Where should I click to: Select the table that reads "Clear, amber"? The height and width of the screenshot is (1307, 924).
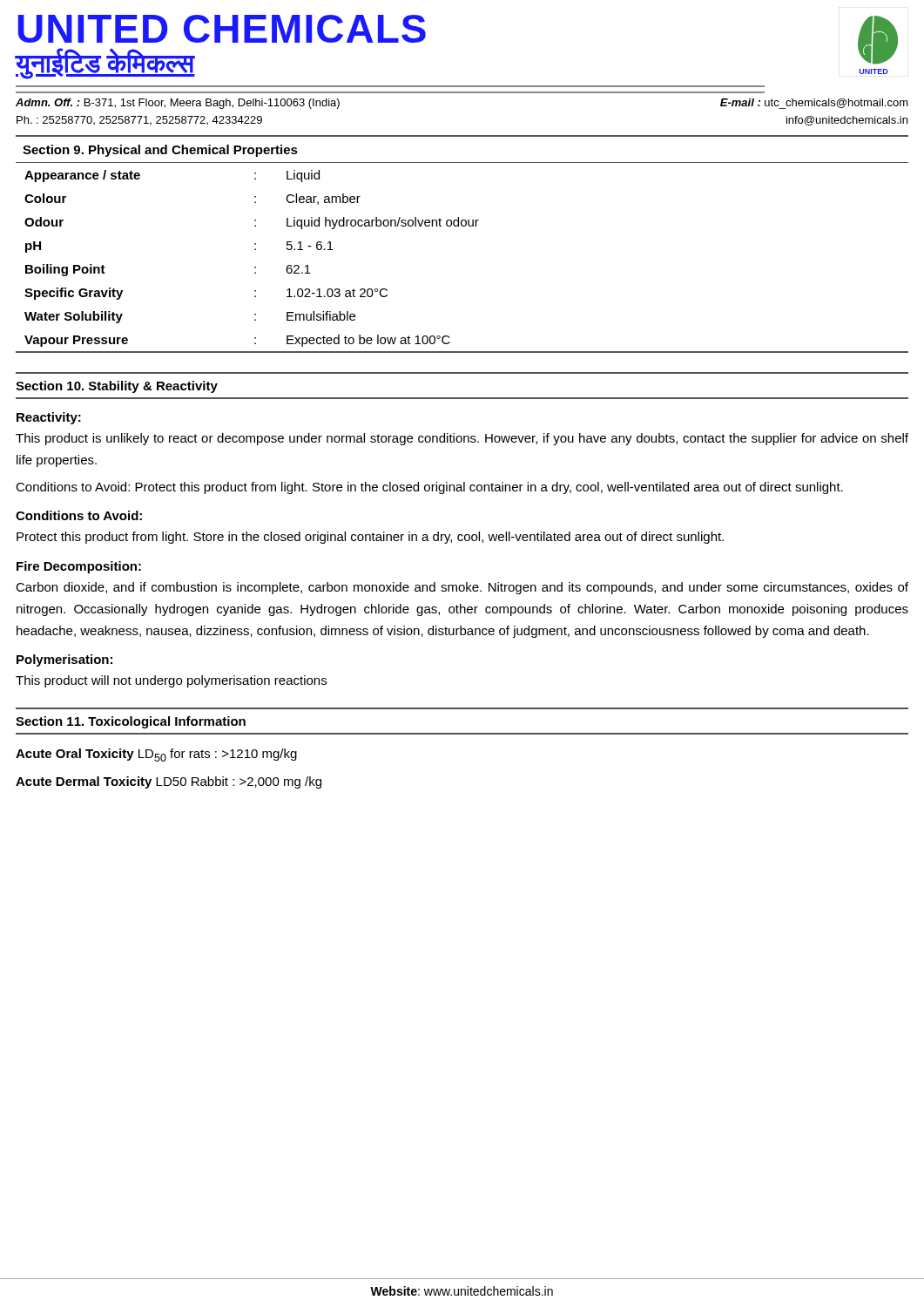coord(462,244)
